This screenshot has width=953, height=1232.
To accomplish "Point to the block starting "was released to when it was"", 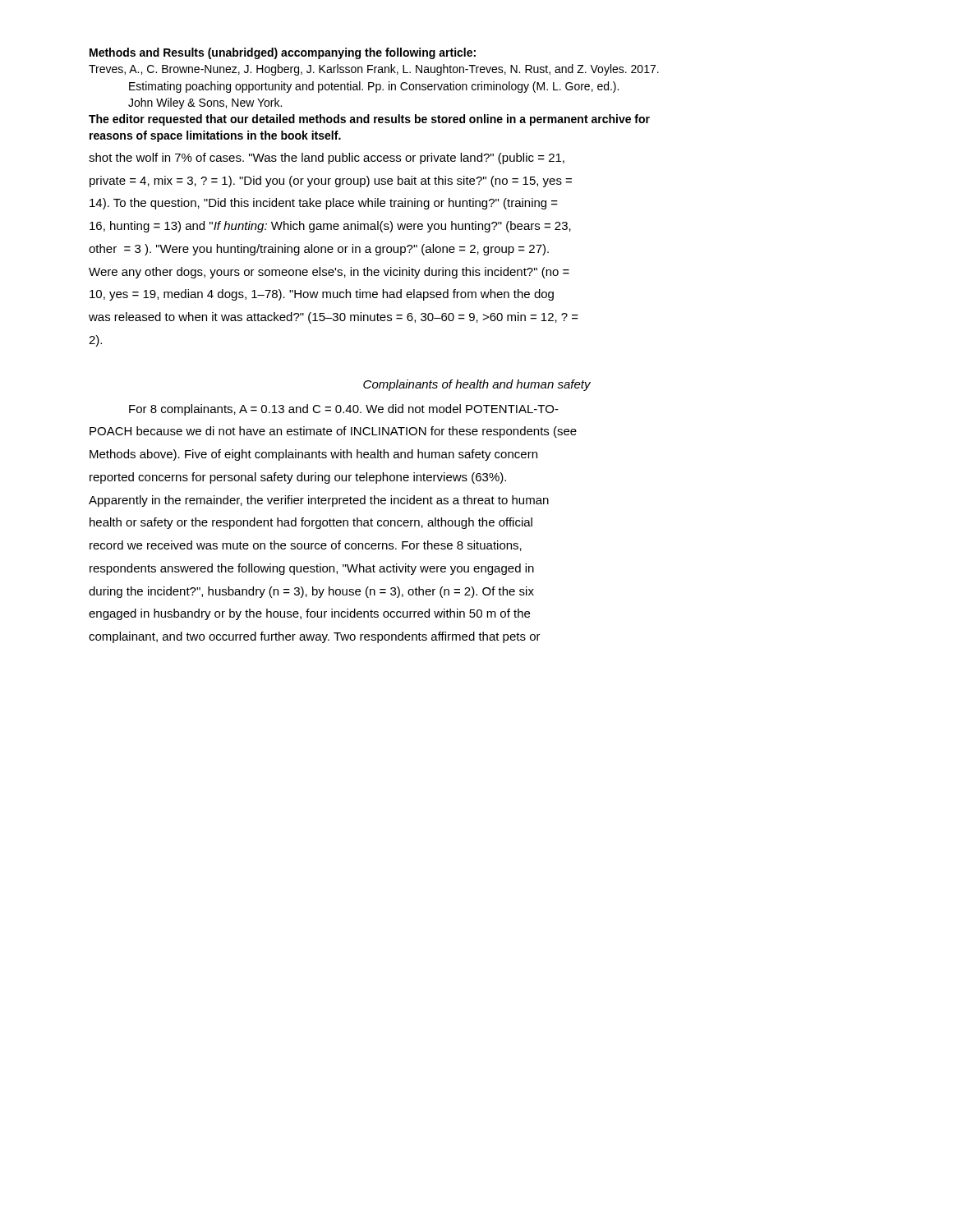I will tap(334, 317).
